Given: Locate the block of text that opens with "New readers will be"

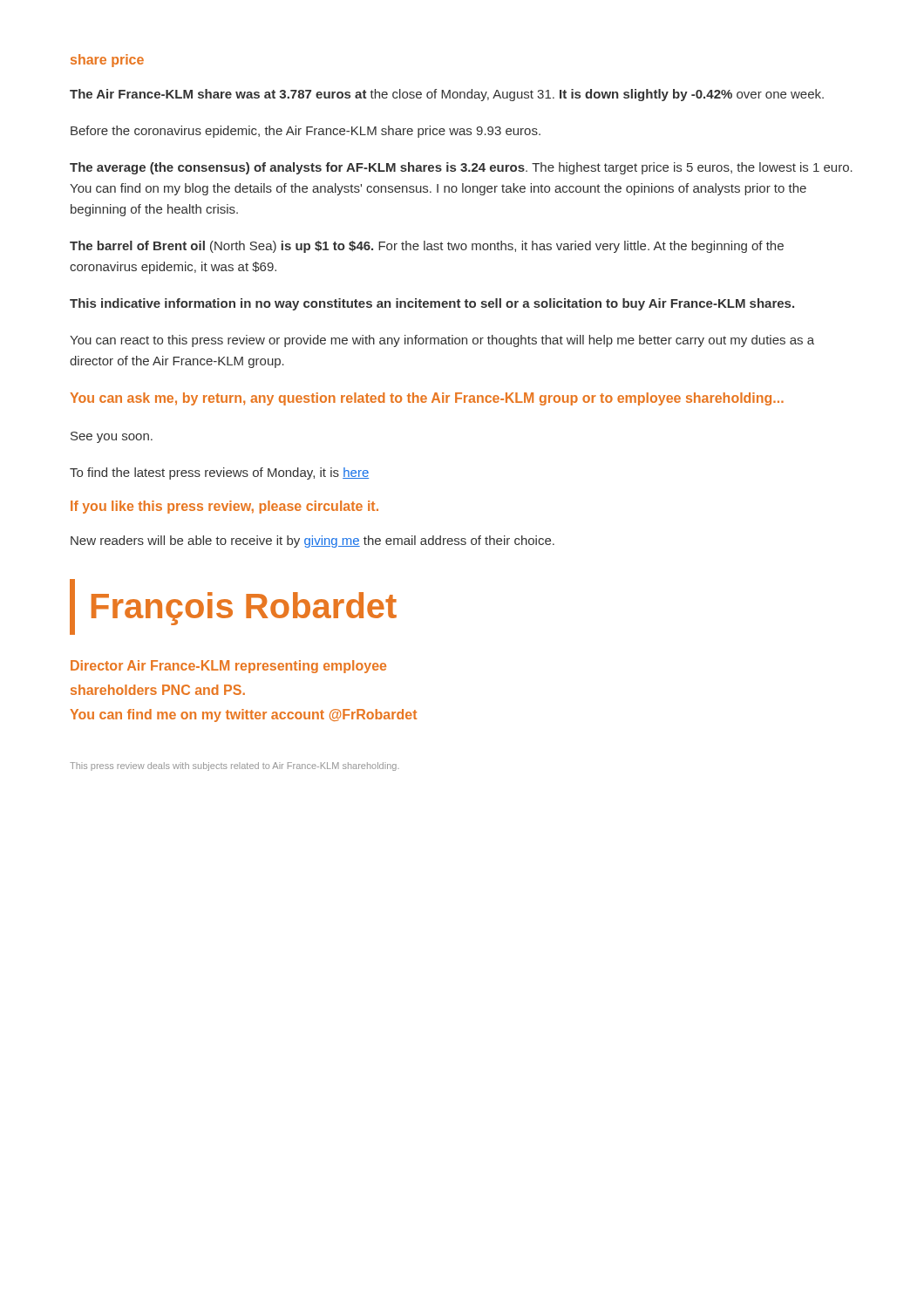Looking at the screenshot, I should pyautogui.click(x=312, y=540).
